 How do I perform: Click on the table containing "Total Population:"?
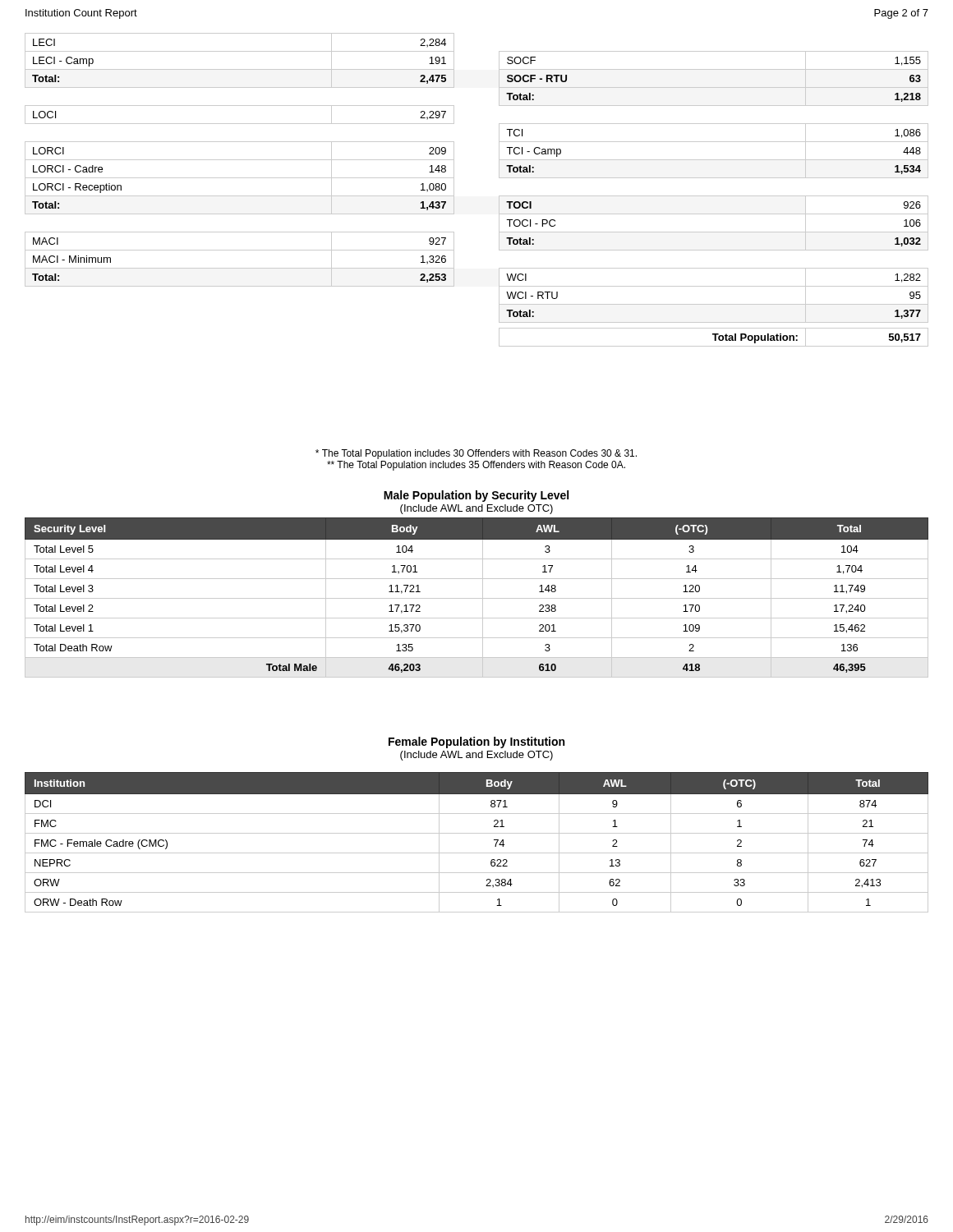click(476, 190)
